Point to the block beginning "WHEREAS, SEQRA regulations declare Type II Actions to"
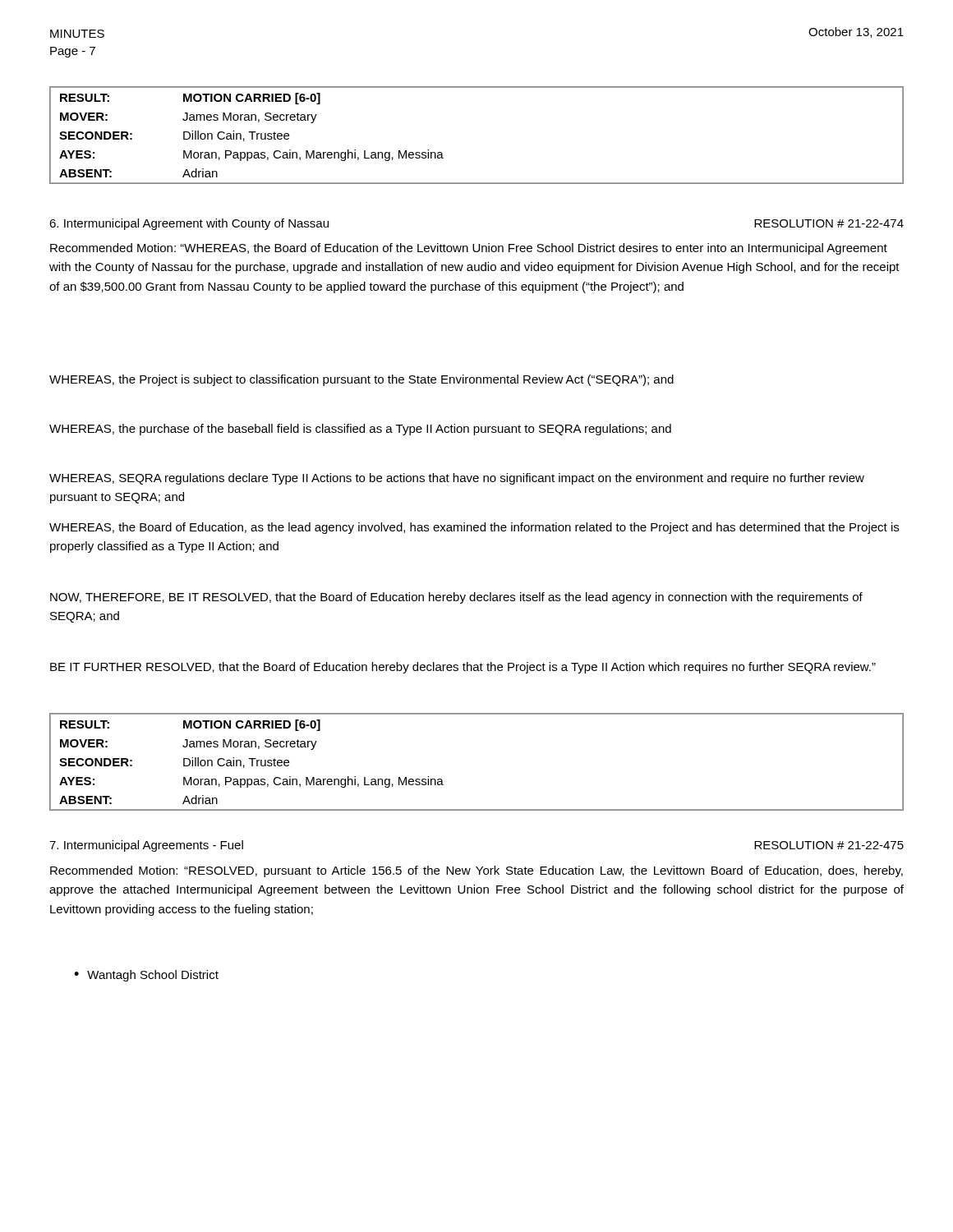Screen dimensions: 1232x953 (457, 487)
